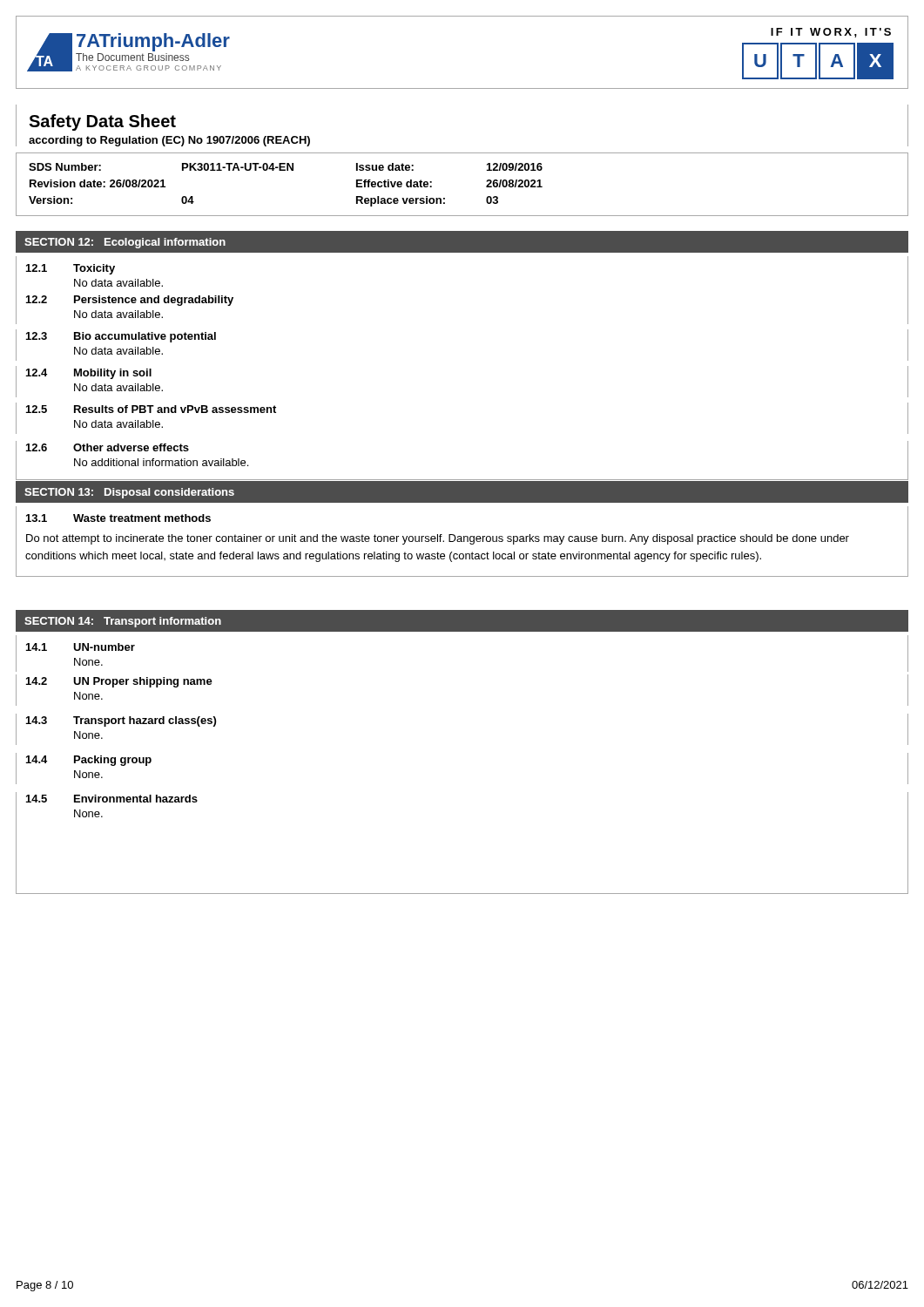Find the title that reads "Safety Data Sheet according to Regulation (EC) No"
Viewport: 924px width, 1307px height.
[x=102, y=122]
